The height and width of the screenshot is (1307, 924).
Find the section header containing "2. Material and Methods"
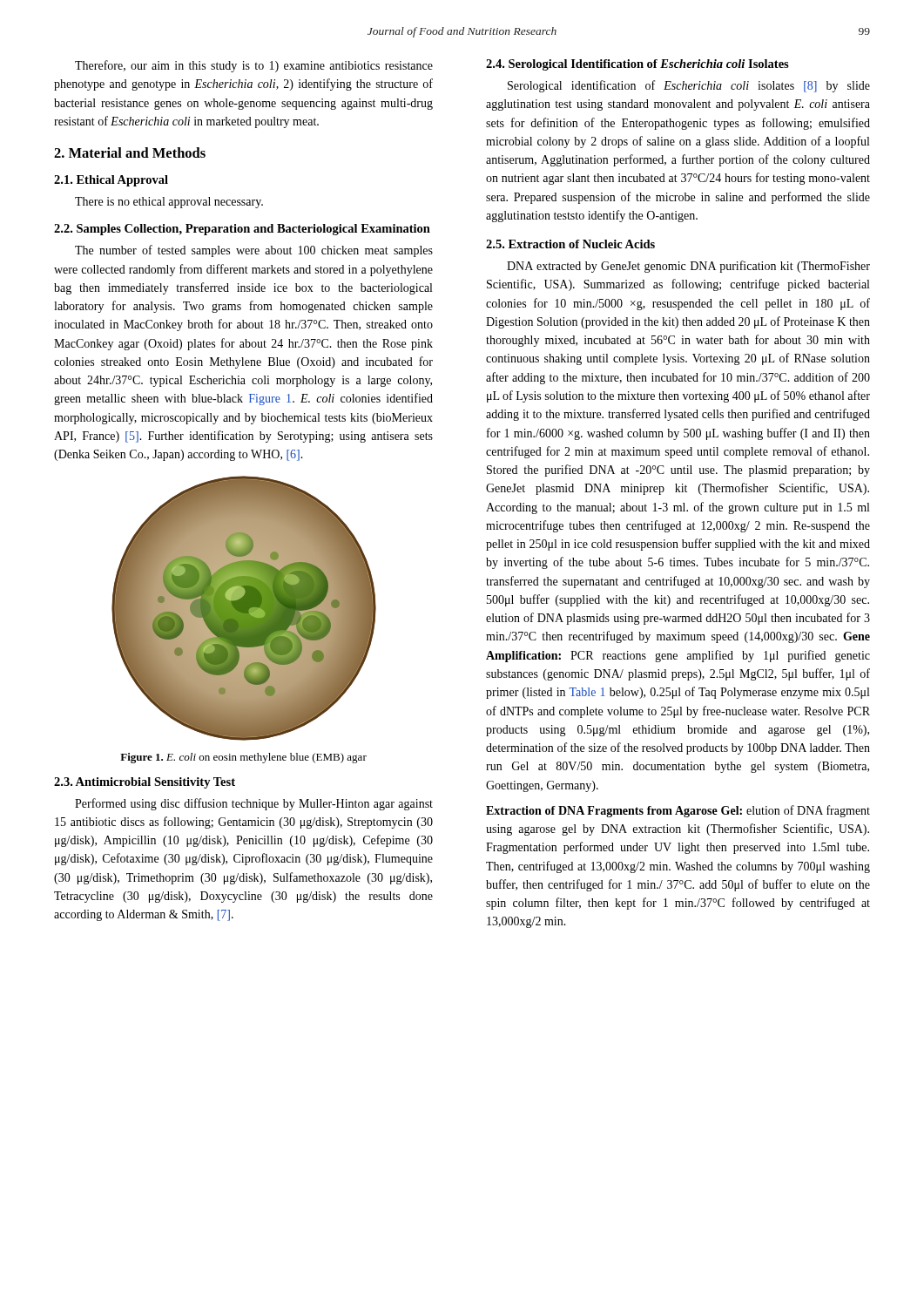130,153
